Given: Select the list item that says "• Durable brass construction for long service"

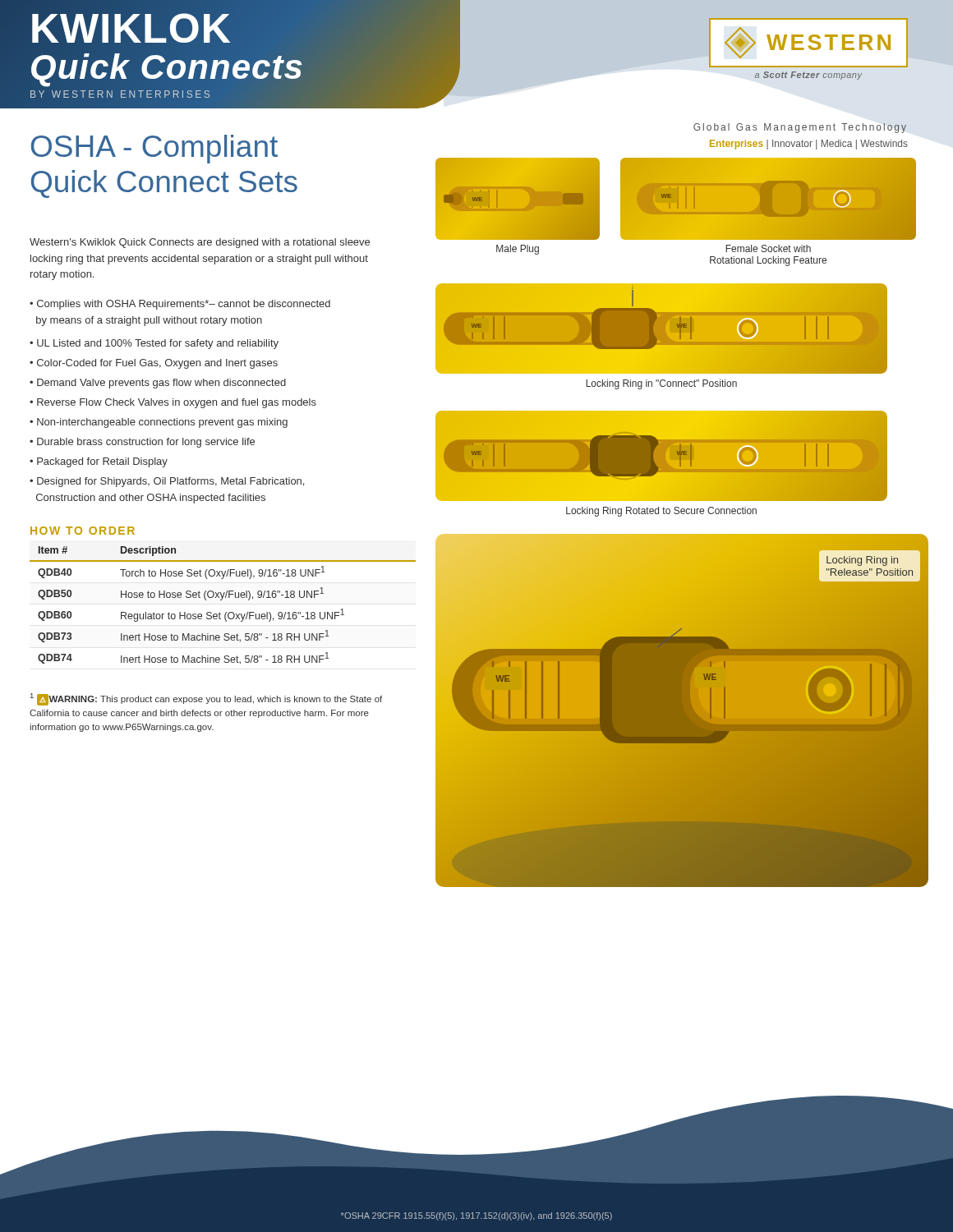Looking at the screenshot, I should tap(142, 441).
